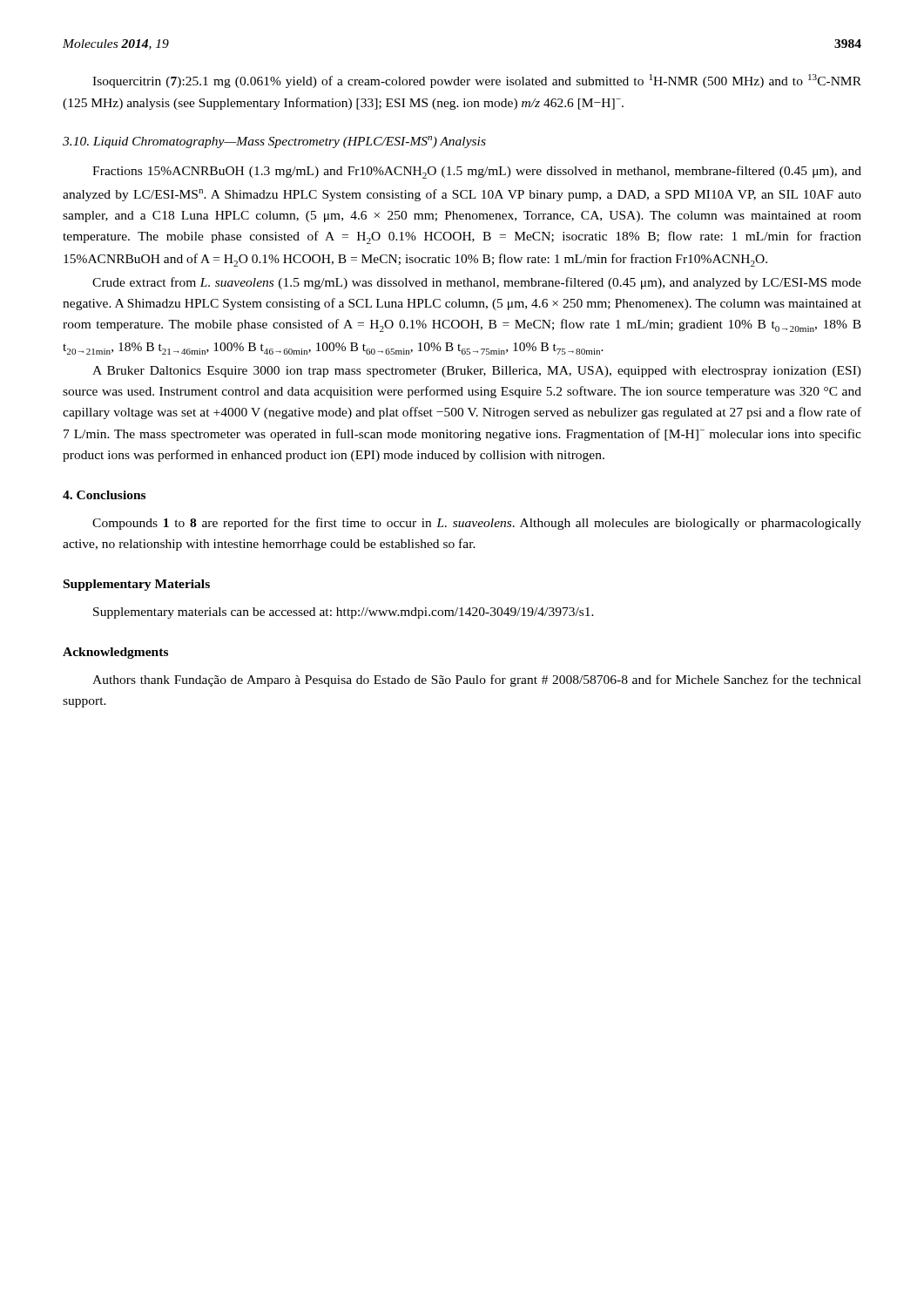Image resolution: width=924 pixels, height=1307 pixels.
Task: Locate the text block that says "Crude extract from"
Action: pyautogui.click(x=462, y=316)
